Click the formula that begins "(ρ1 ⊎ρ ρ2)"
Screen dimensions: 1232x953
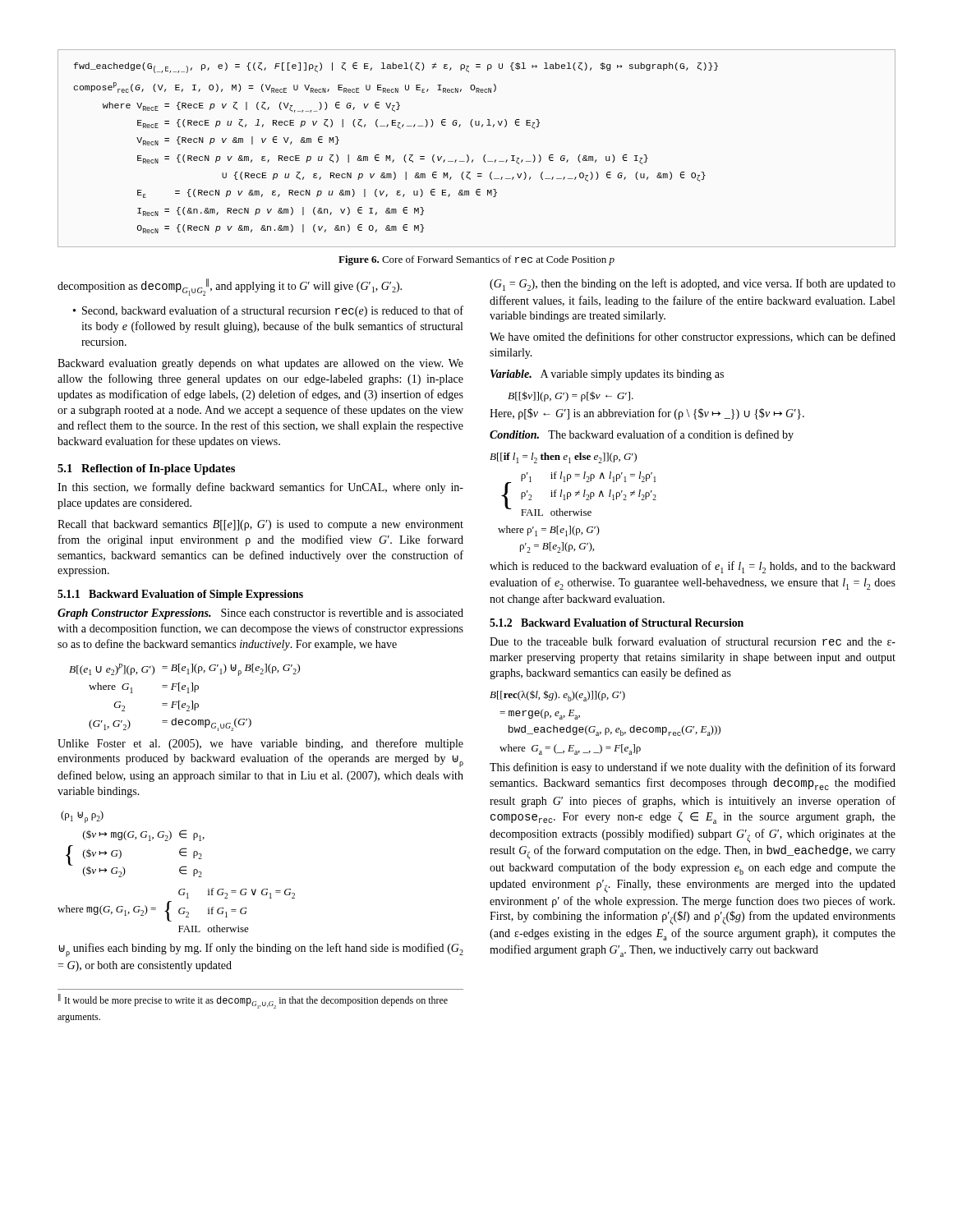(82, 817)
